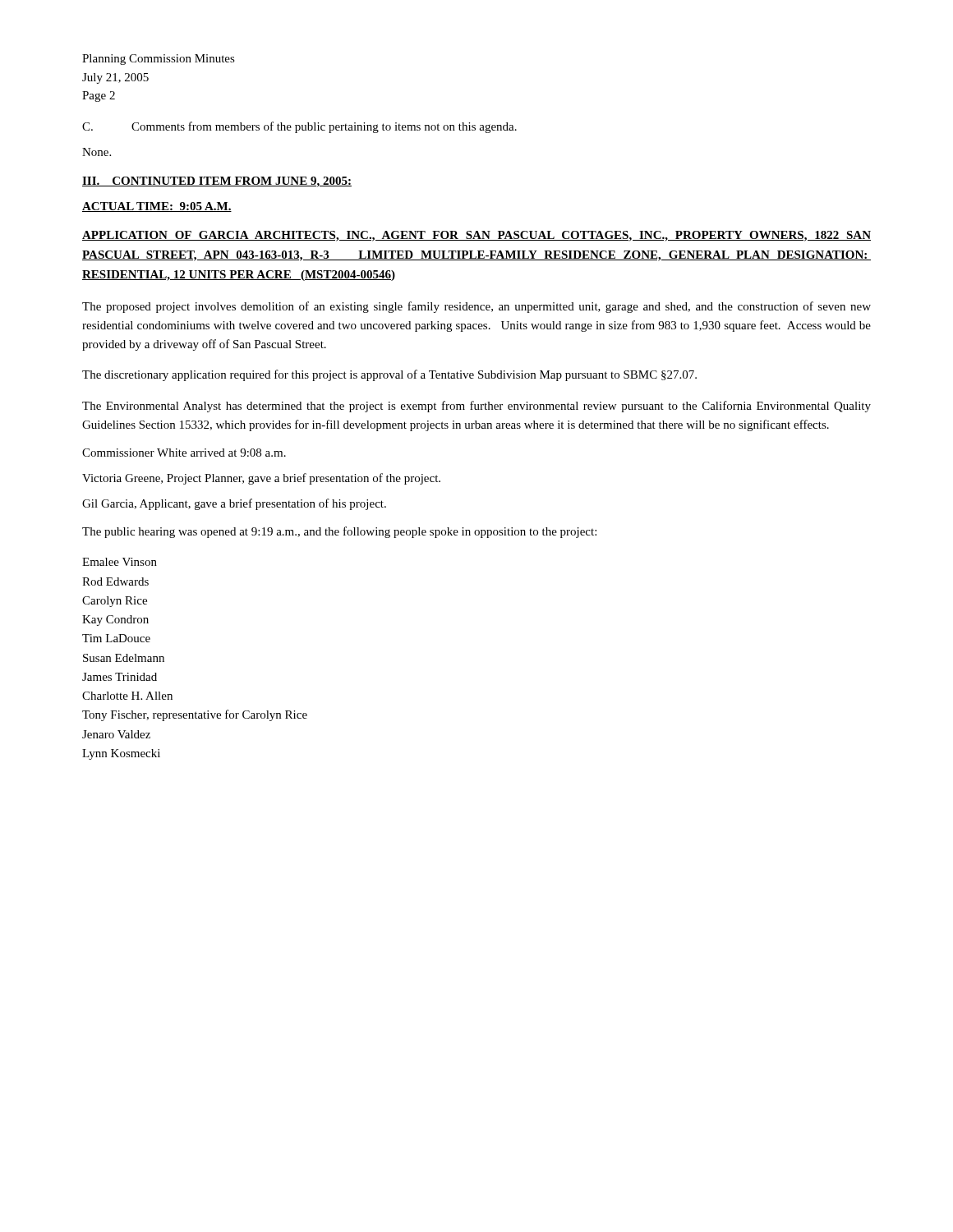Select the text starting "III. CONTINUTED ITEM FROM JUNE"
The width and height of the screenshot is (953, 1232).
click(x=217, y=180)
